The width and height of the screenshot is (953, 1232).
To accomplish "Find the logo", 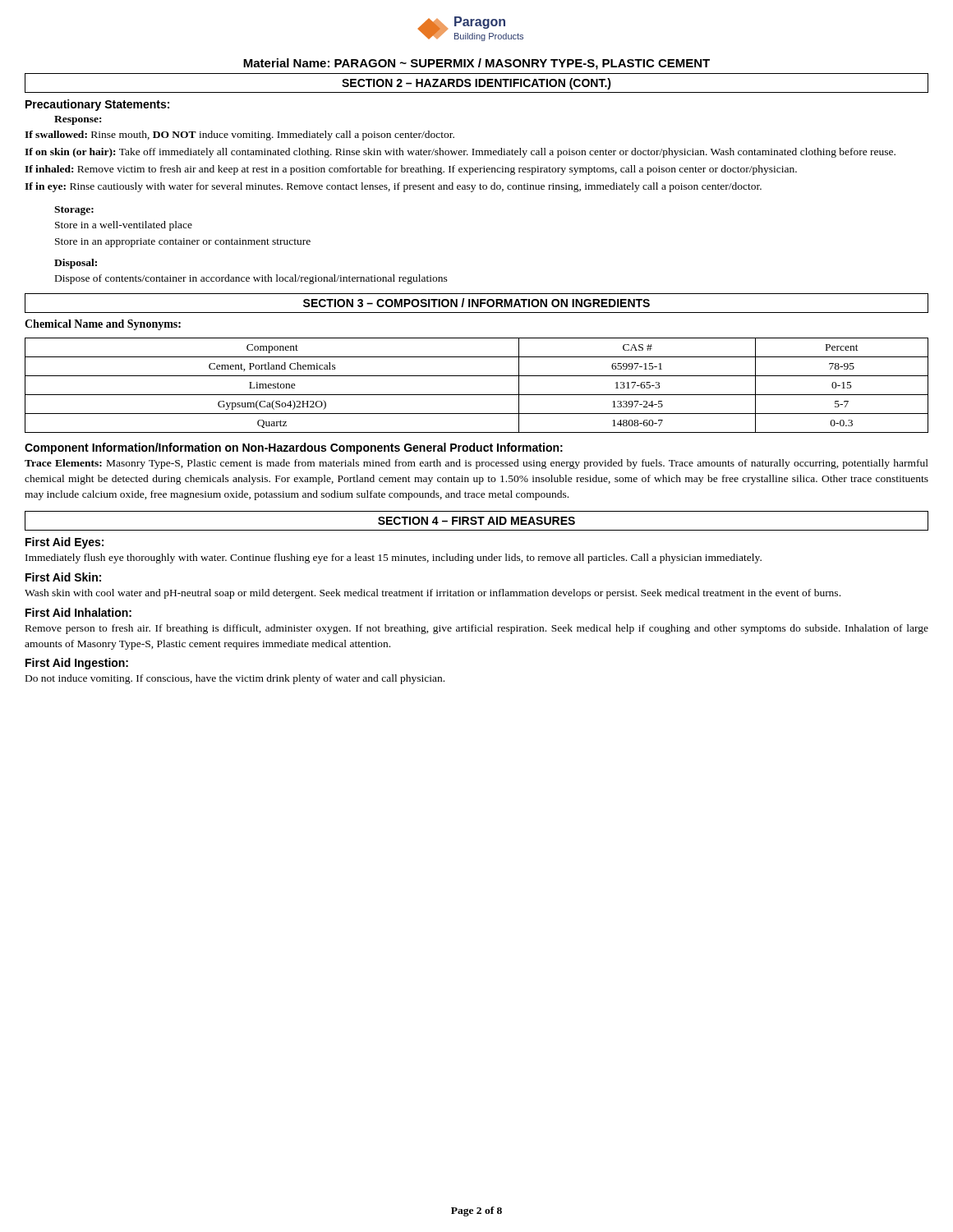I will point(476,30).
